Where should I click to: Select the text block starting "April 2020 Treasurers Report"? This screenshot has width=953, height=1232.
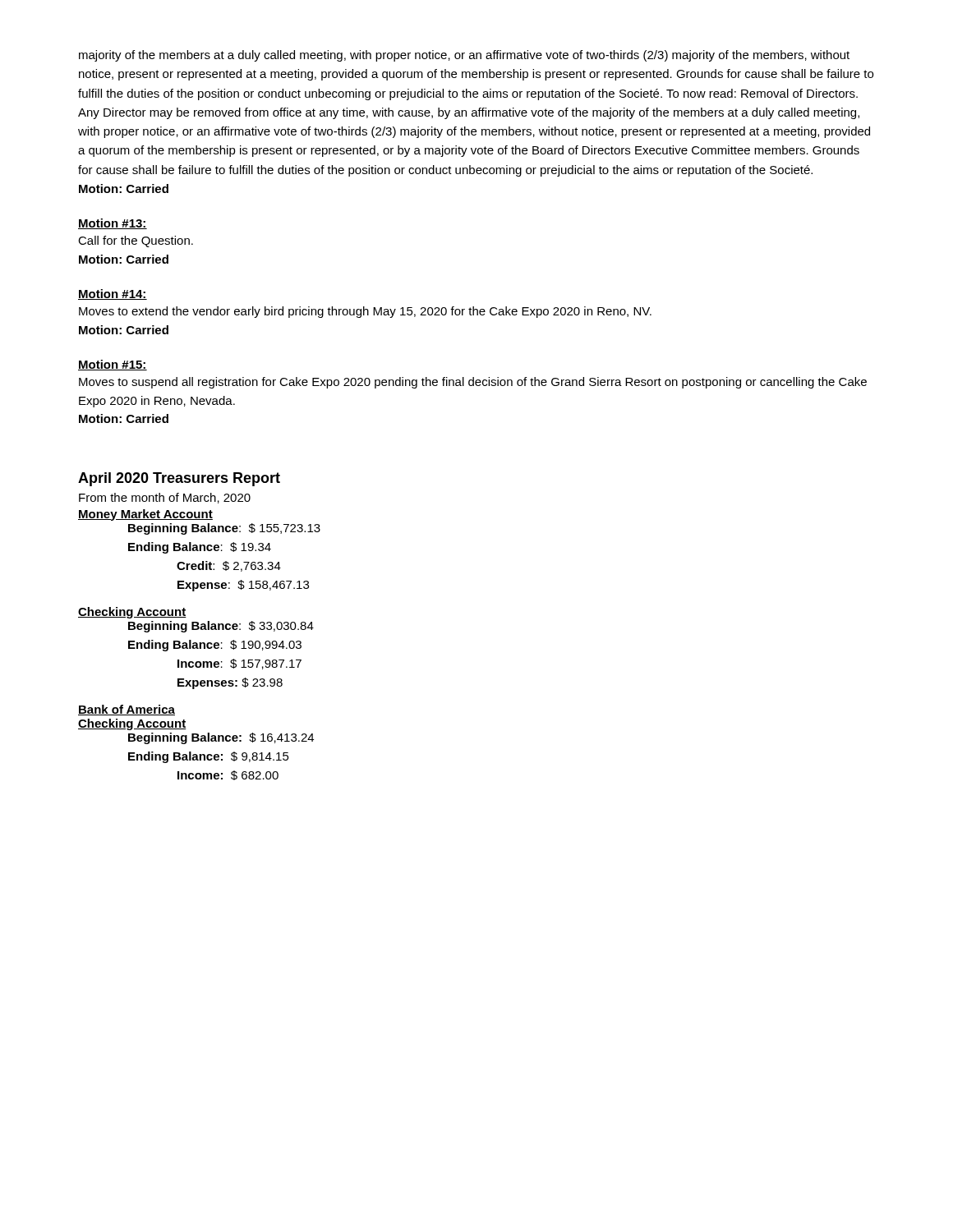click(179, 478)
